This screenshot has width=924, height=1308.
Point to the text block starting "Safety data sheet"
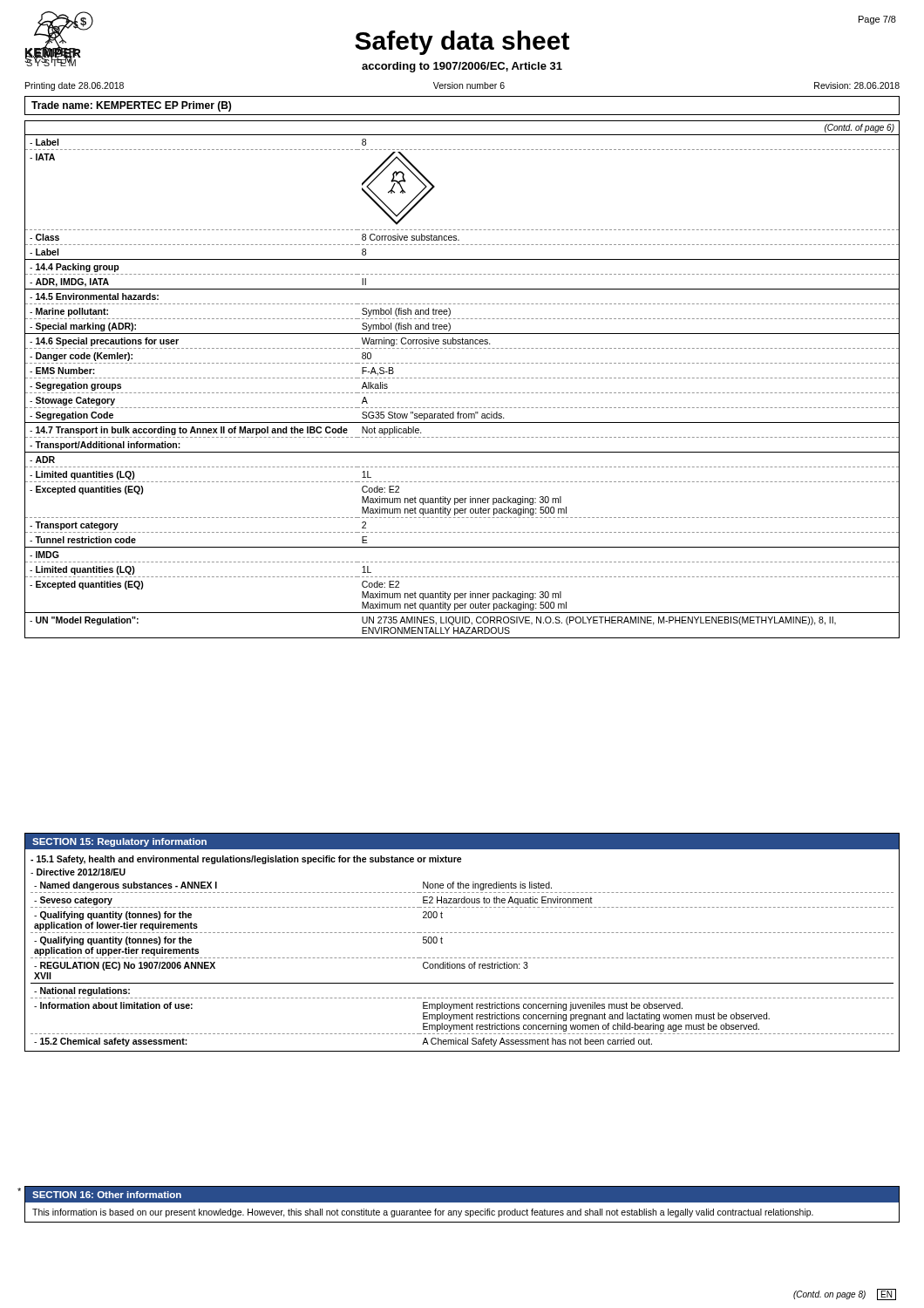tap(462, 41)
